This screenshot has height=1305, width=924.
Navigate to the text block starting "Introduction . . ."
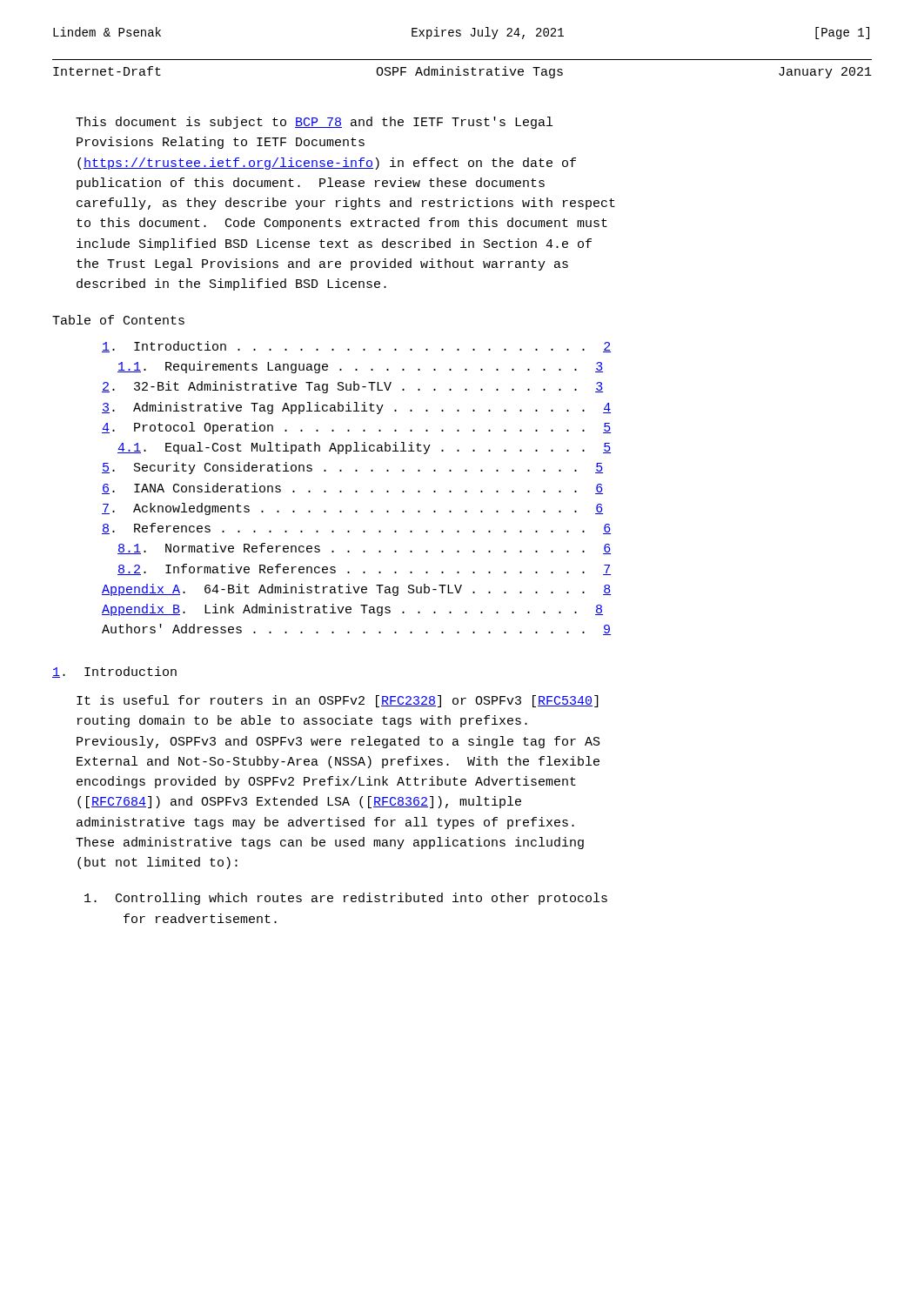345,347
